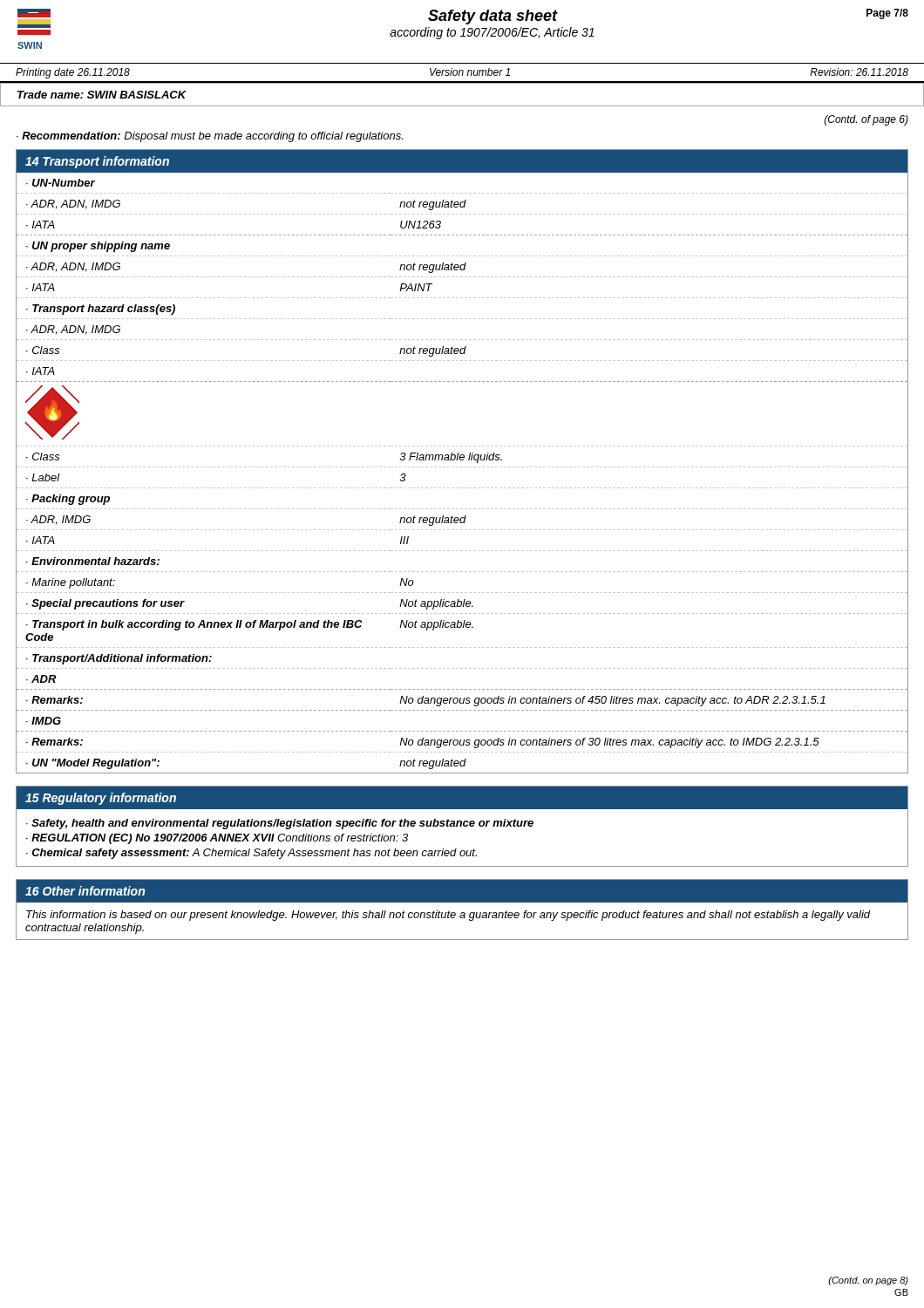
Task: Click on the table containing "· Transport in bulk"
Action: [x=462, y=473]
